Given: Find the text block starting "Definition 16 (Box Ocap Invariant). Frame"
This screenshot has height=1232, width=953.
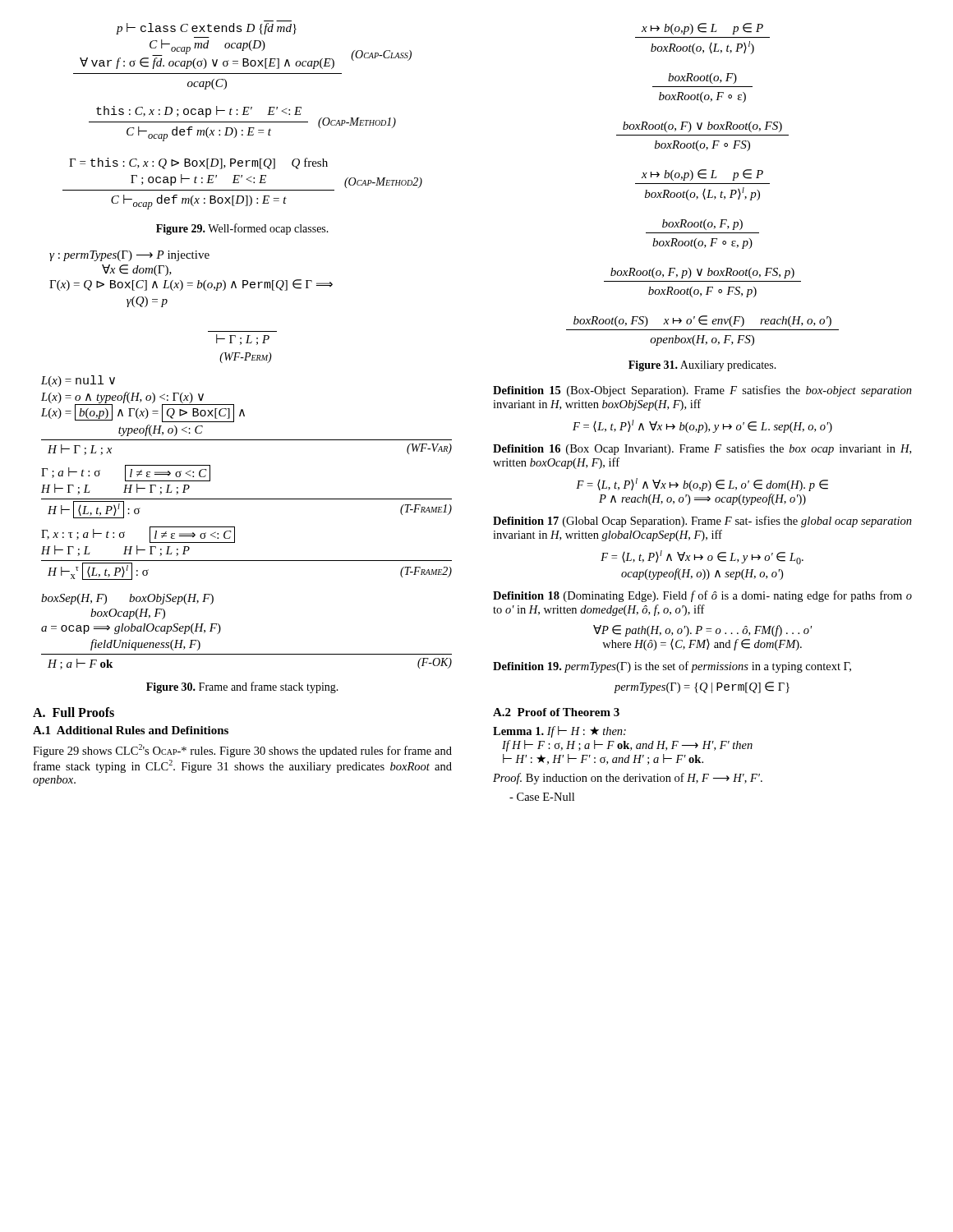Looking at the screenshot, I should [702, 455].
